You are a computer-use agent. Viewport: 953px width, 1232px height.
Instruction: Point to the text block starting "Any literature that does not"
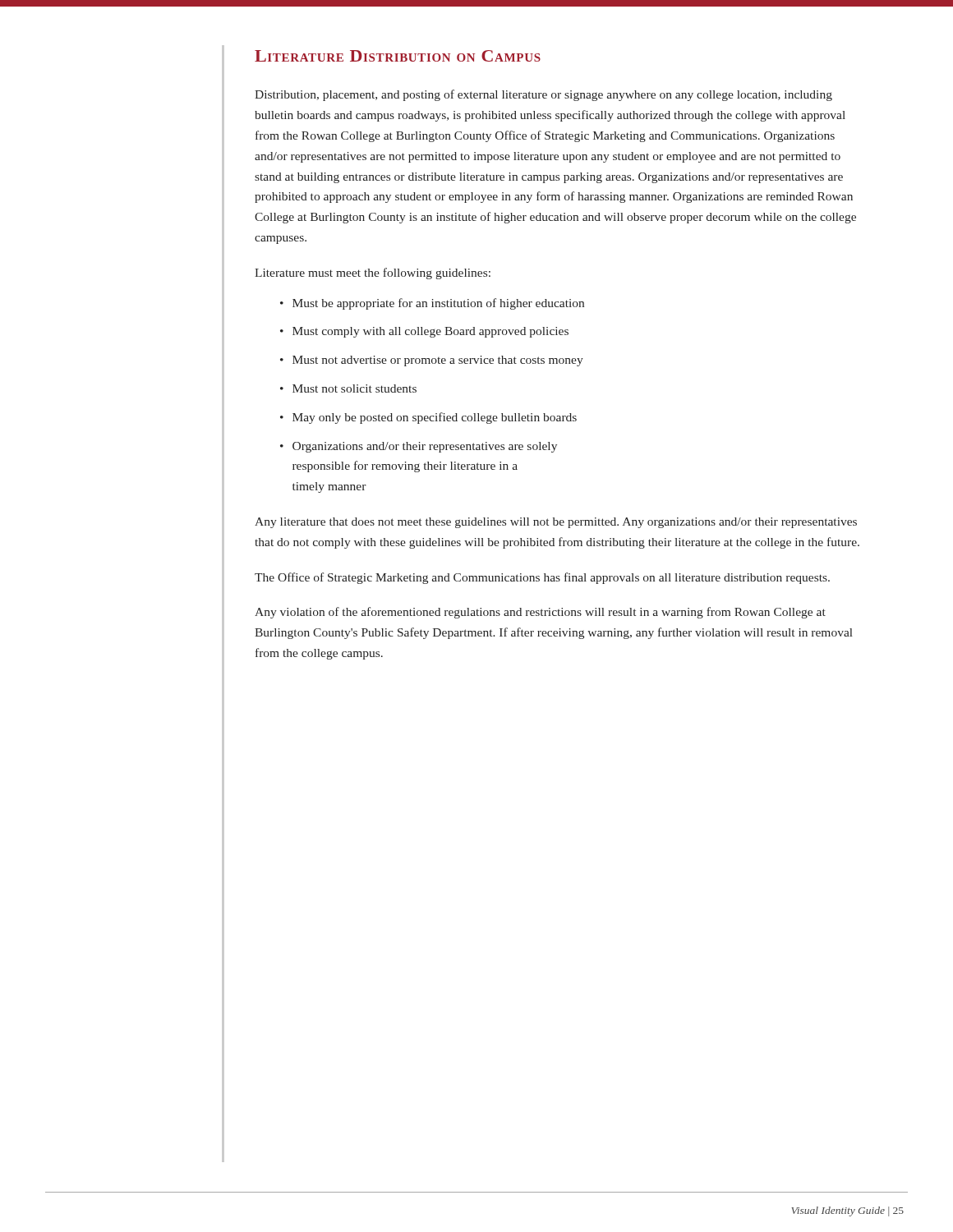(557, 531)
